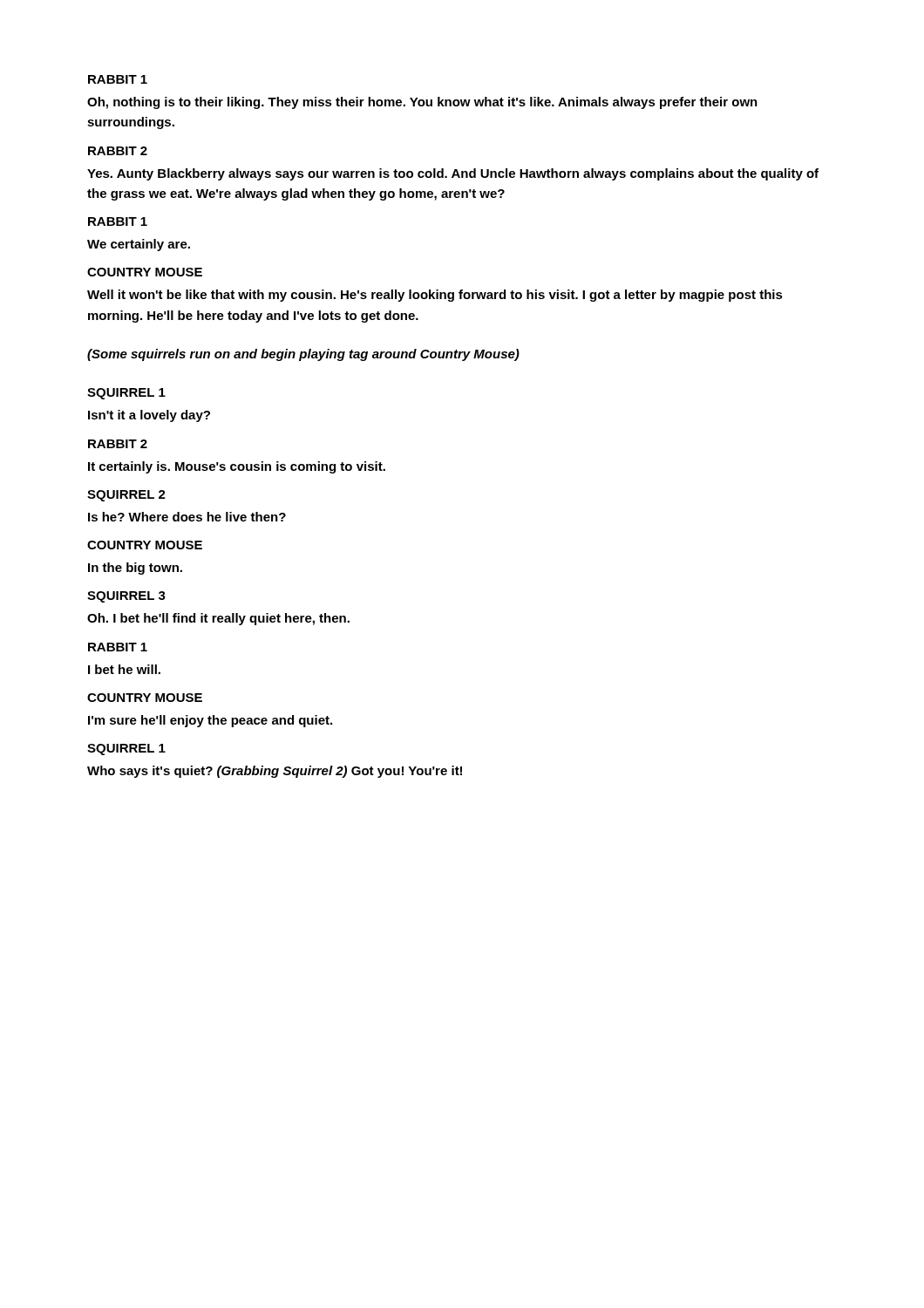924x1308 pixels.
Task: Click on the text starting "SQUIRREL 3"
Action: tap(126, 597)
